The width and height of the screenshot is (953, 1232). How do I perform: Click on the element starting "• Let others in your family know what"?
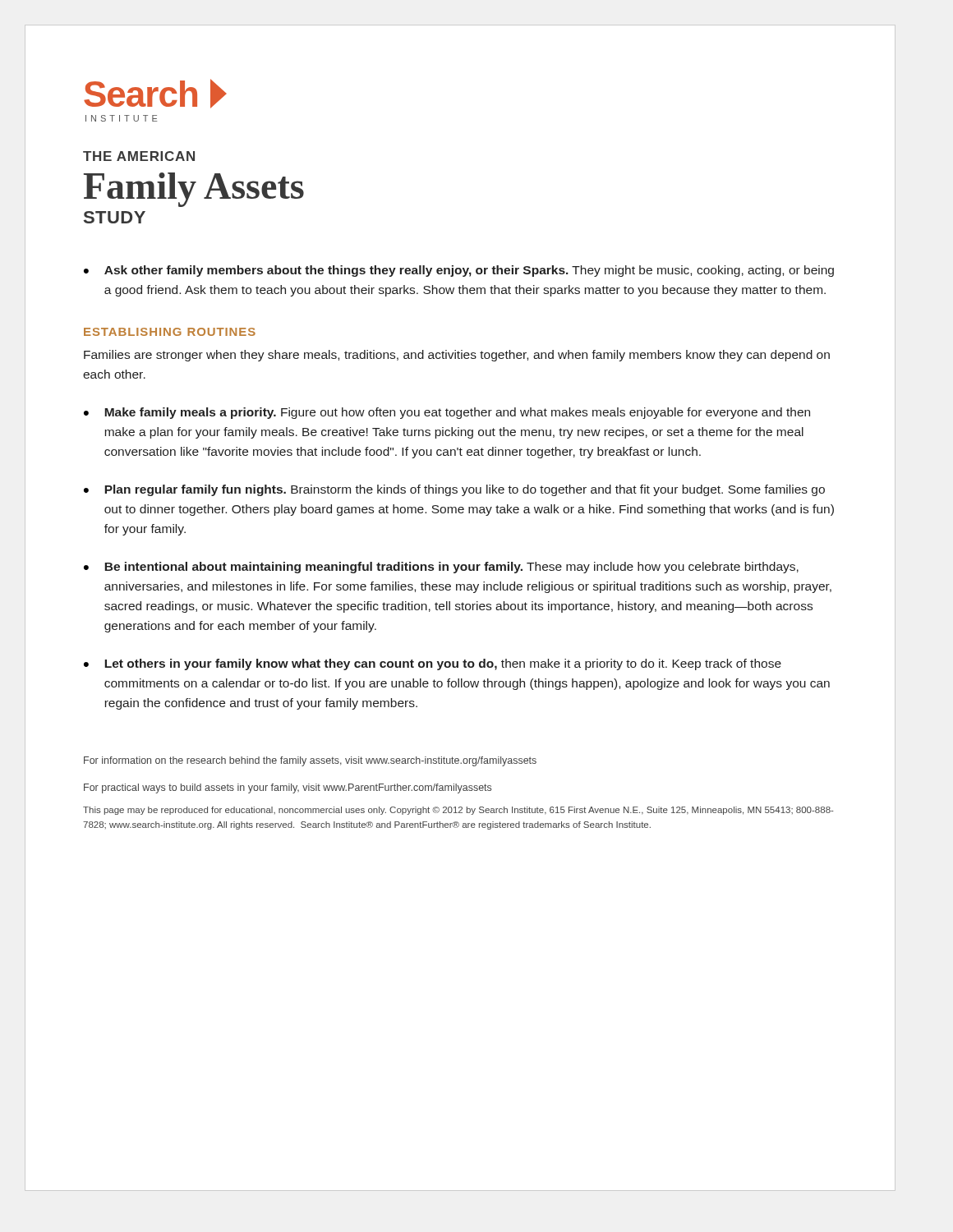pyautogui.click(x=460, y=684)
